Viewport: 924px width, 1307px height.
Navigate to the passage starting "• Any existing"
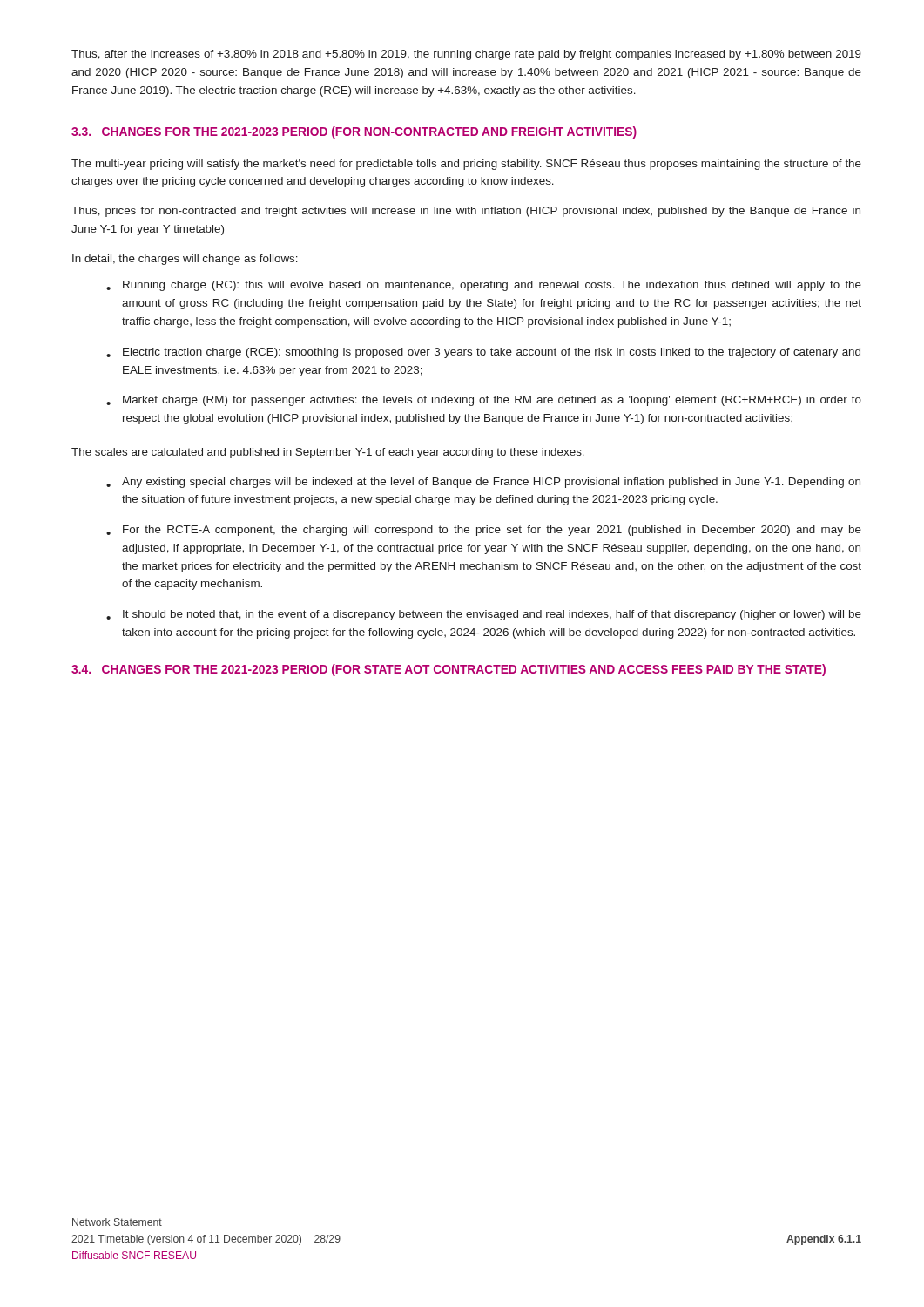(x=484, y=491)
